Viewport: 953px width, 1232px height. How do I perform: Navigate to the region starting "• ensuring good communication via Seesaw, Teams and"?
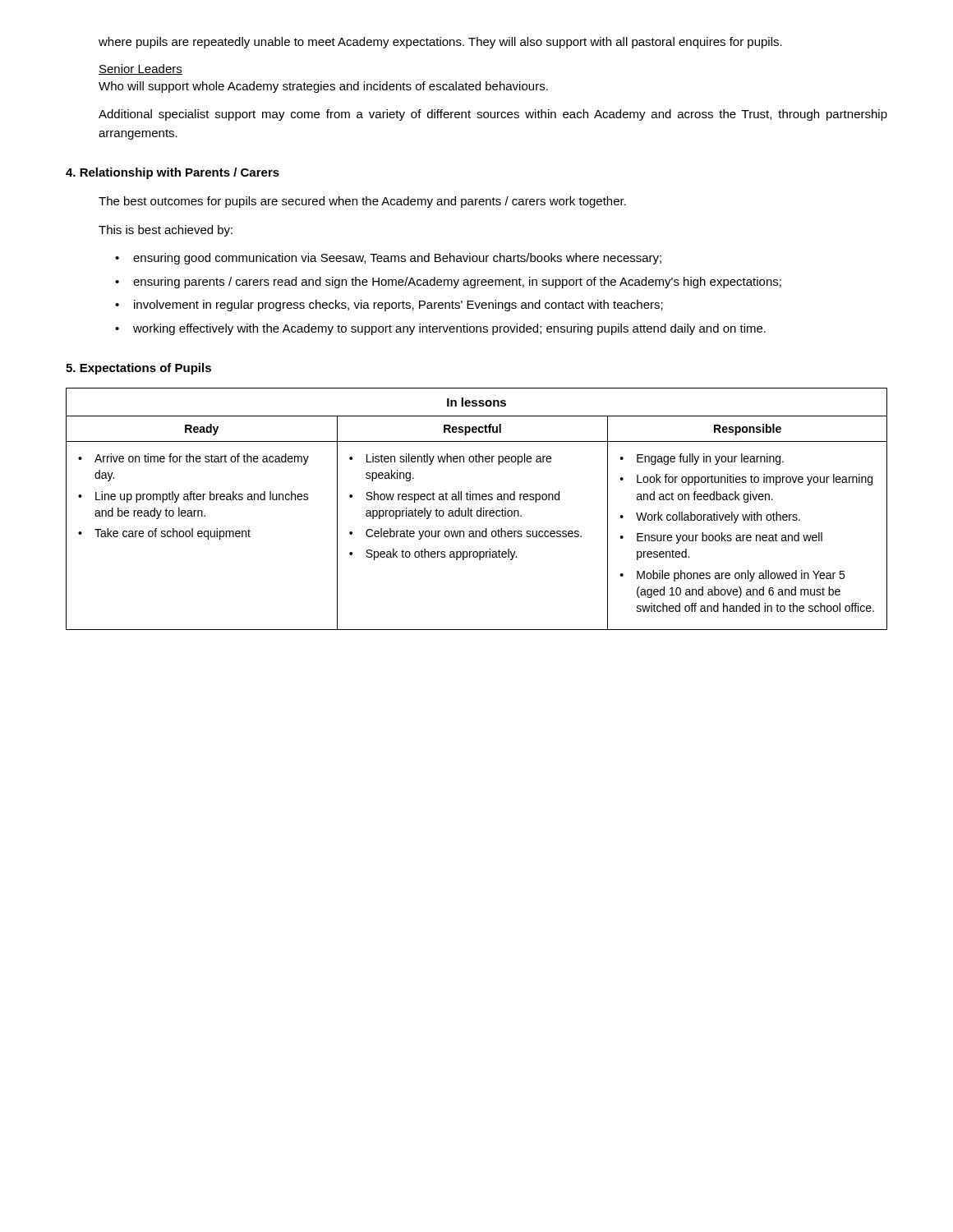tap(501, 258)
